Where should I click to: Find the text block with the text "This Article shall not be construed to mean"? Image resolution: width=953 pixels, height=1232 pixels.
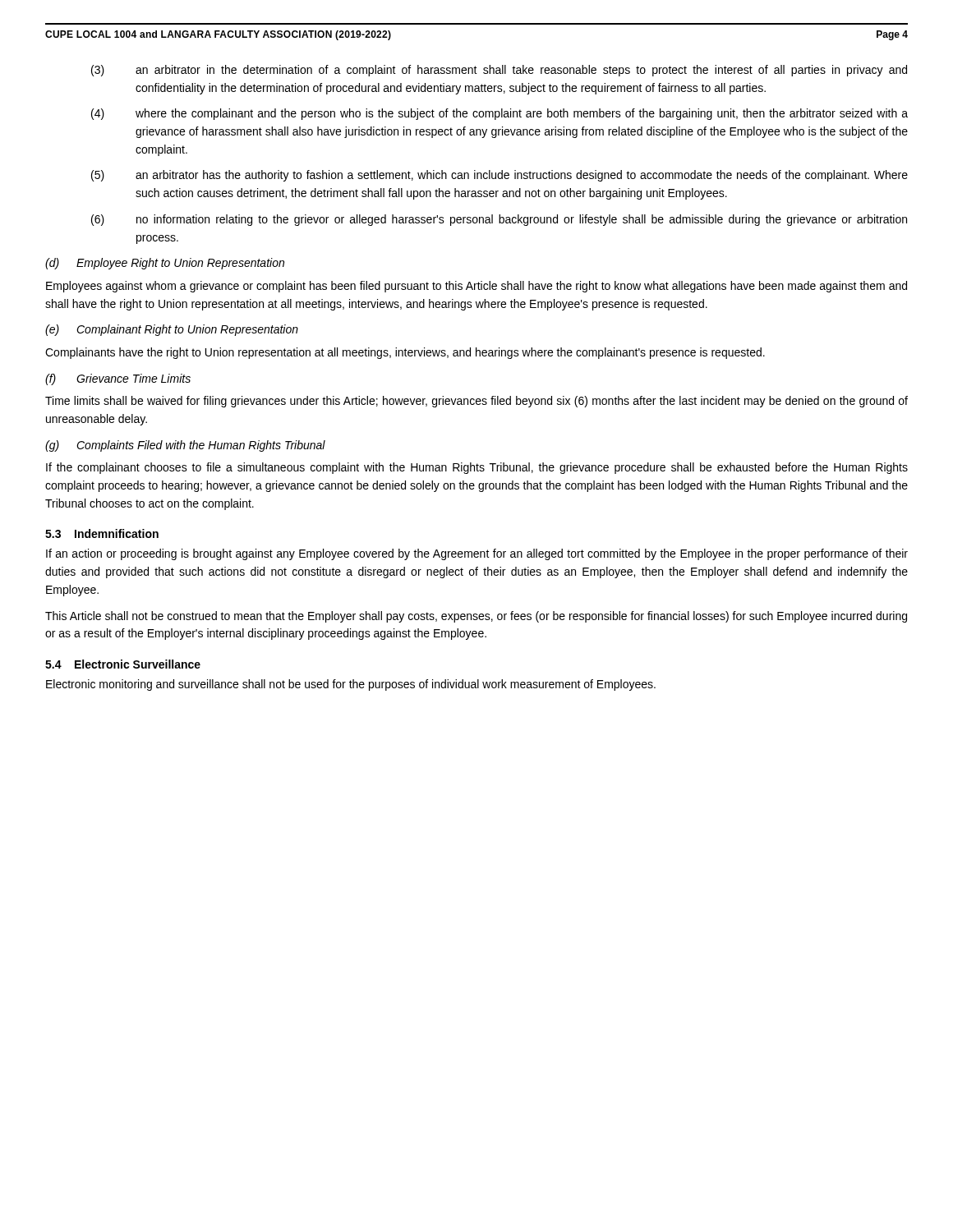point(476,625)
